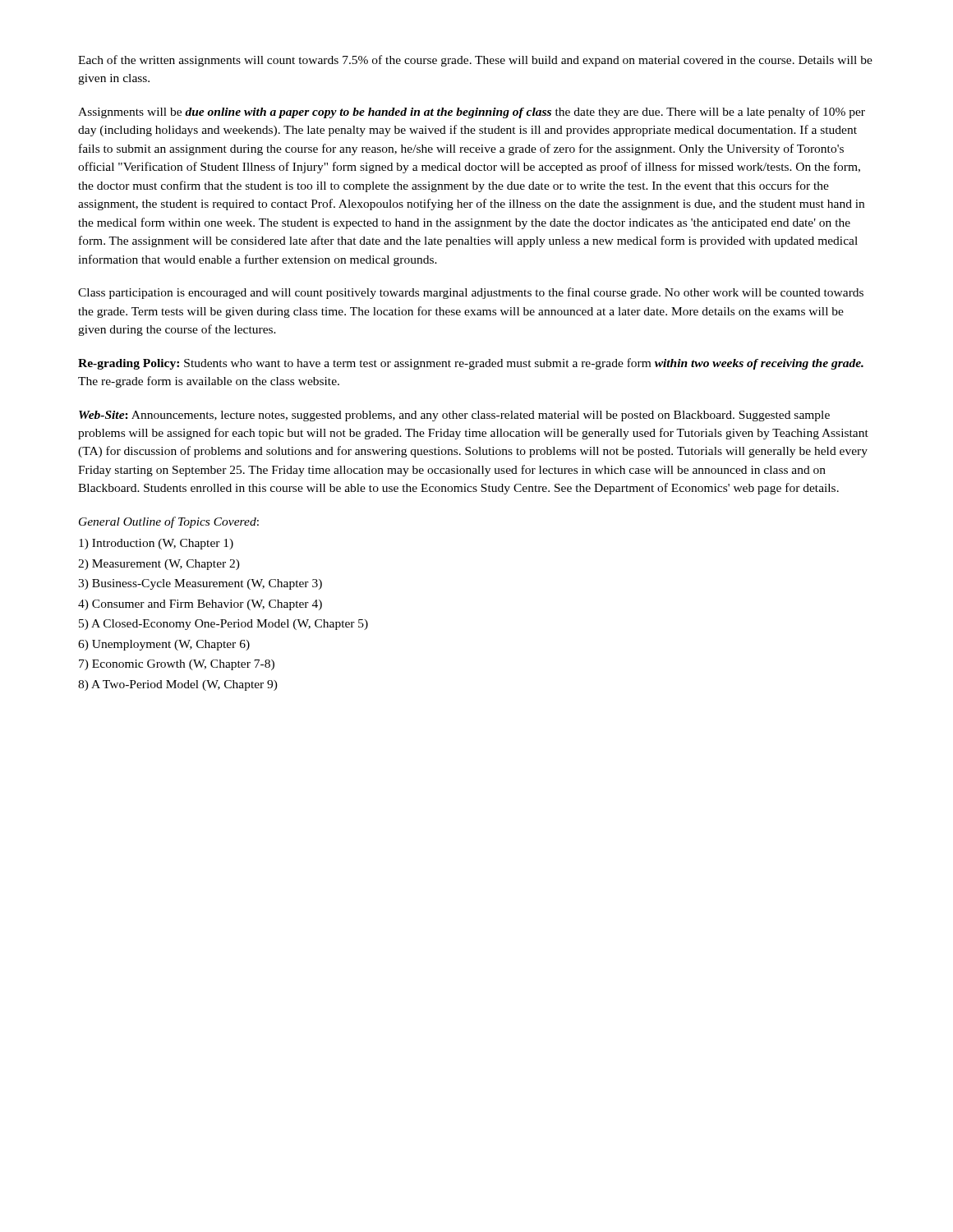Click on the list item that reads "4) Consumer and Firm"
This screenshot has width=953, height=1232.
click(x=200, y=603)
